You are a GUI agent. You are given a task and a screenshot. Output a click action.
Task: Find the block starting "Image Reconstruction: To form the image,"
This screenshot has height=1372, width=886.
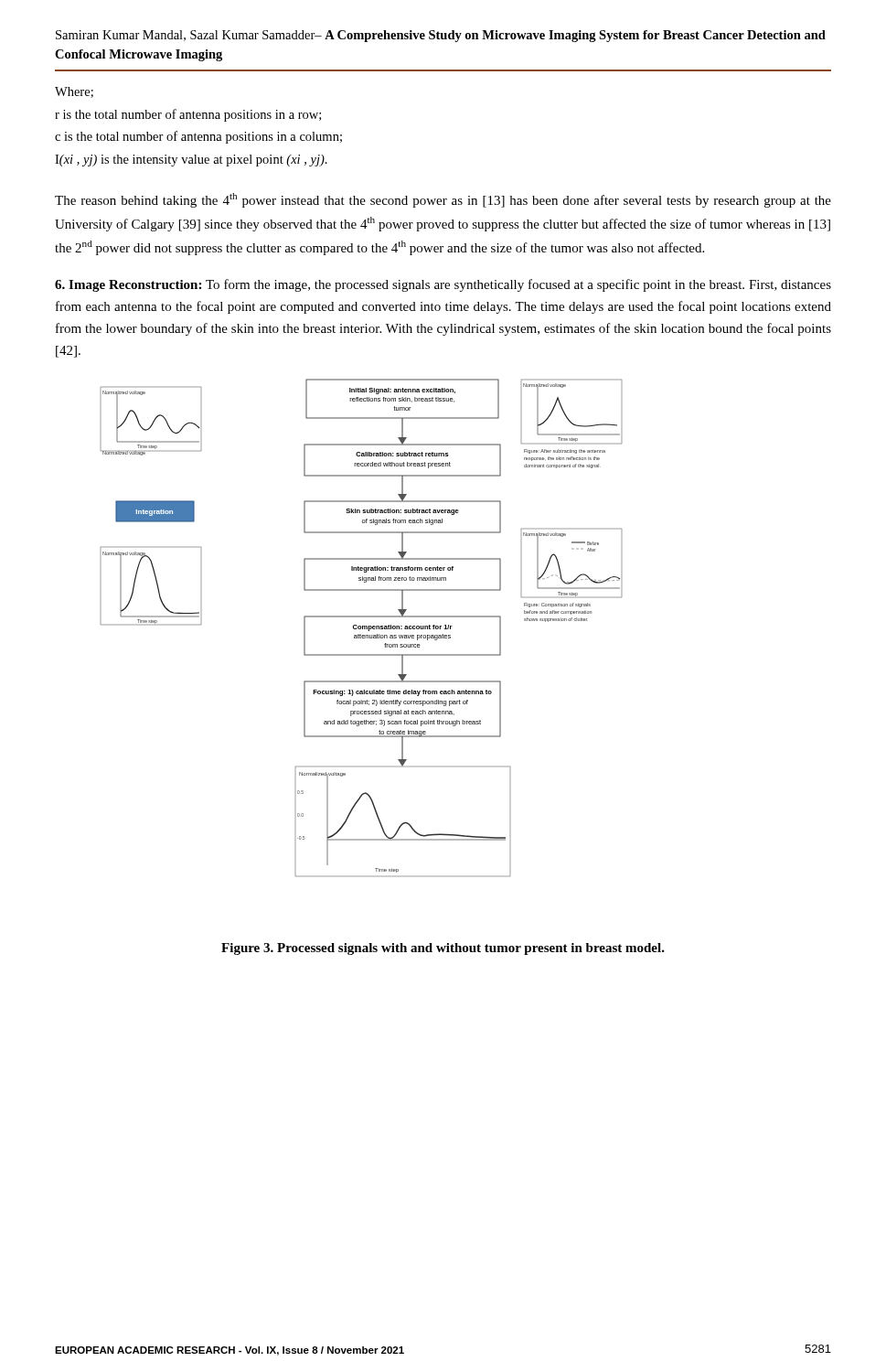click(443, 317)
